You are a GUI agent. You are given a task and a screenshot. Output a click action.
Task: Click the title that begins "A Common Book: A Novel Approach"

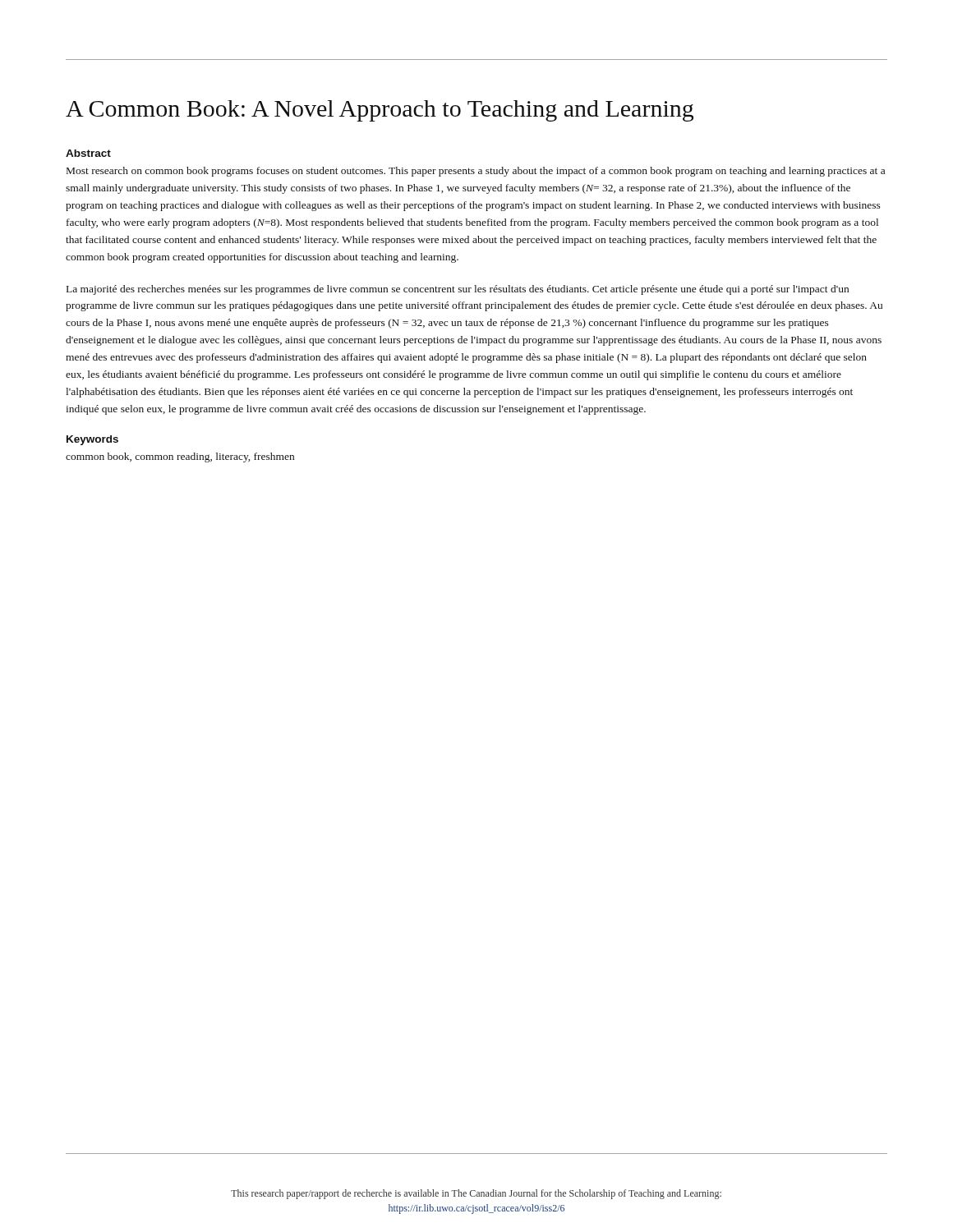[476, 108]
